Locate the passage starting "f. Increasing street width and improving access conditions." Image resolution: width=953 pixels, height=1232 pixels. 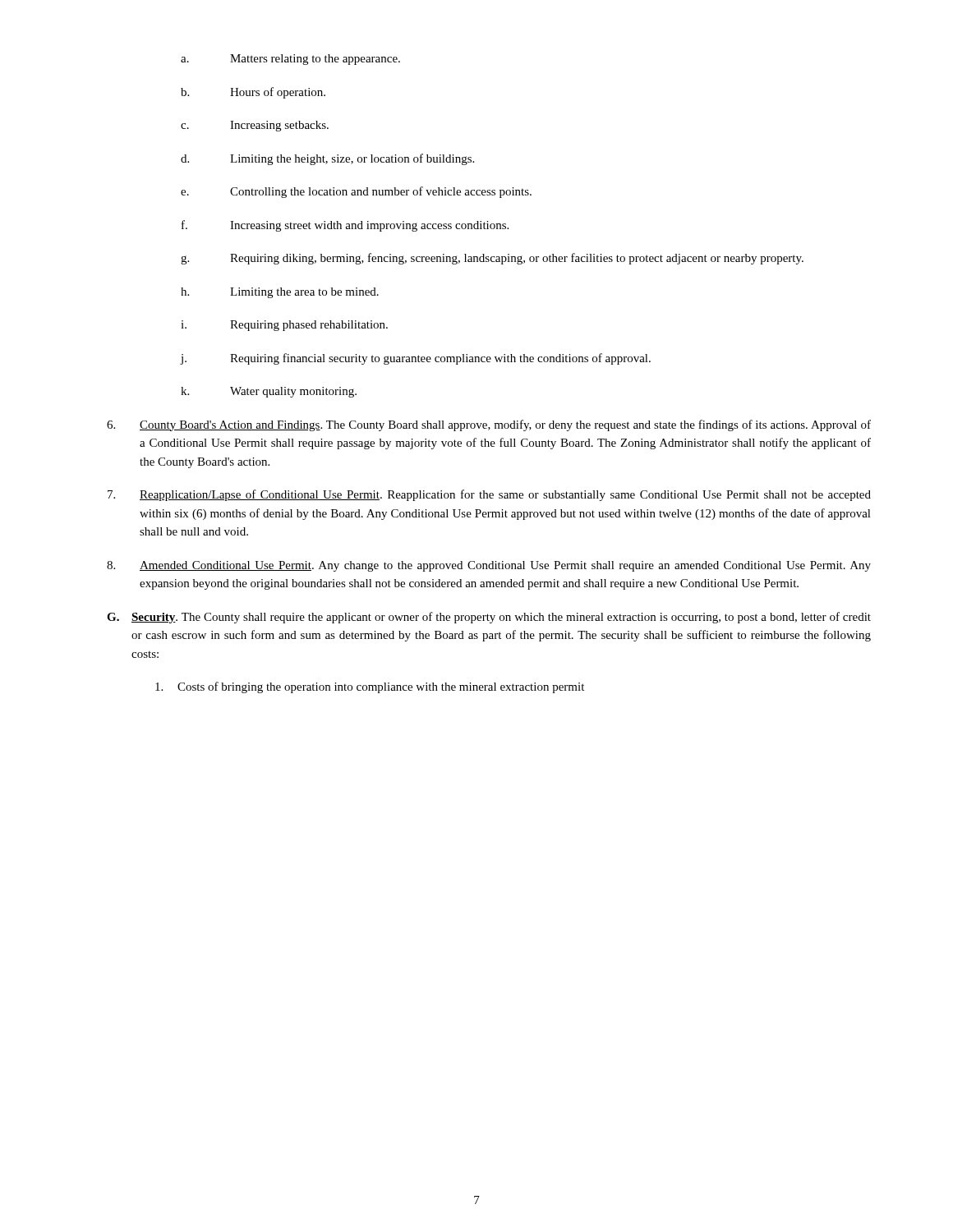tap(345, 226)
